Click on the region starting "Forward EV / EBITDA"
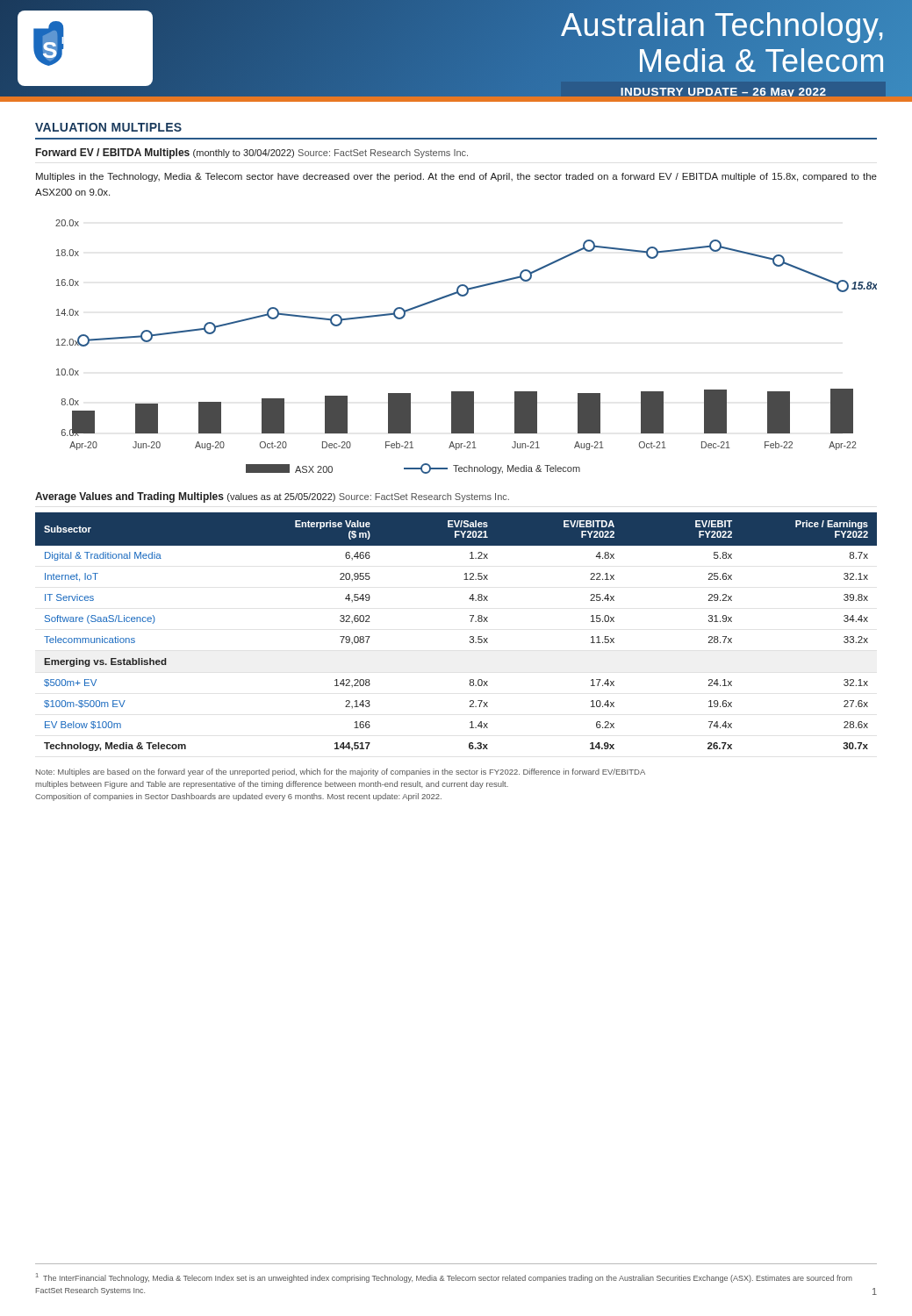 click(252, 153)
